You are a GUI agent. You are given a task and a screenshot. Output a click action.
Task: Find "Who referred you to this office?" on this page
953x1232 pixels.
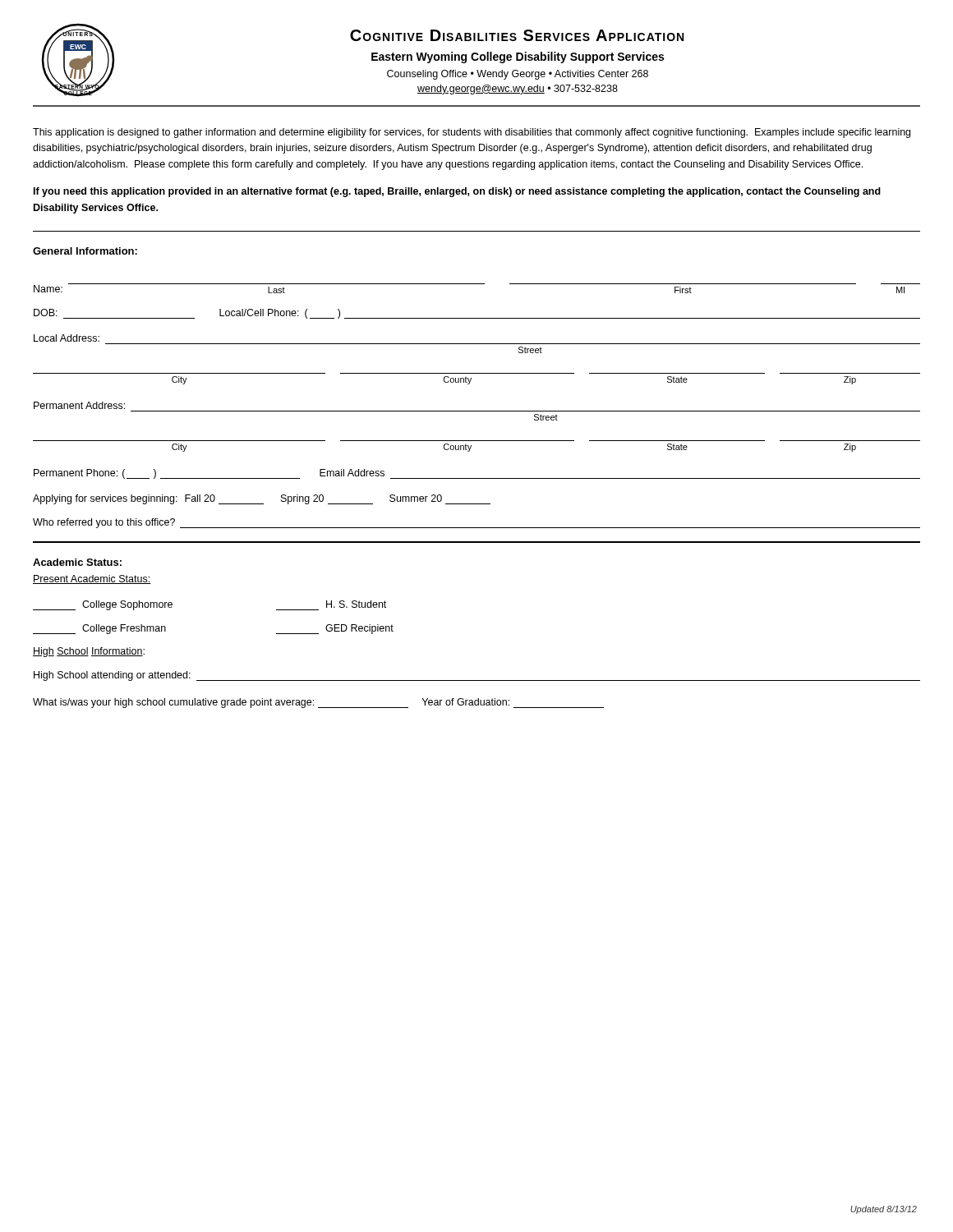coord(476,520)
